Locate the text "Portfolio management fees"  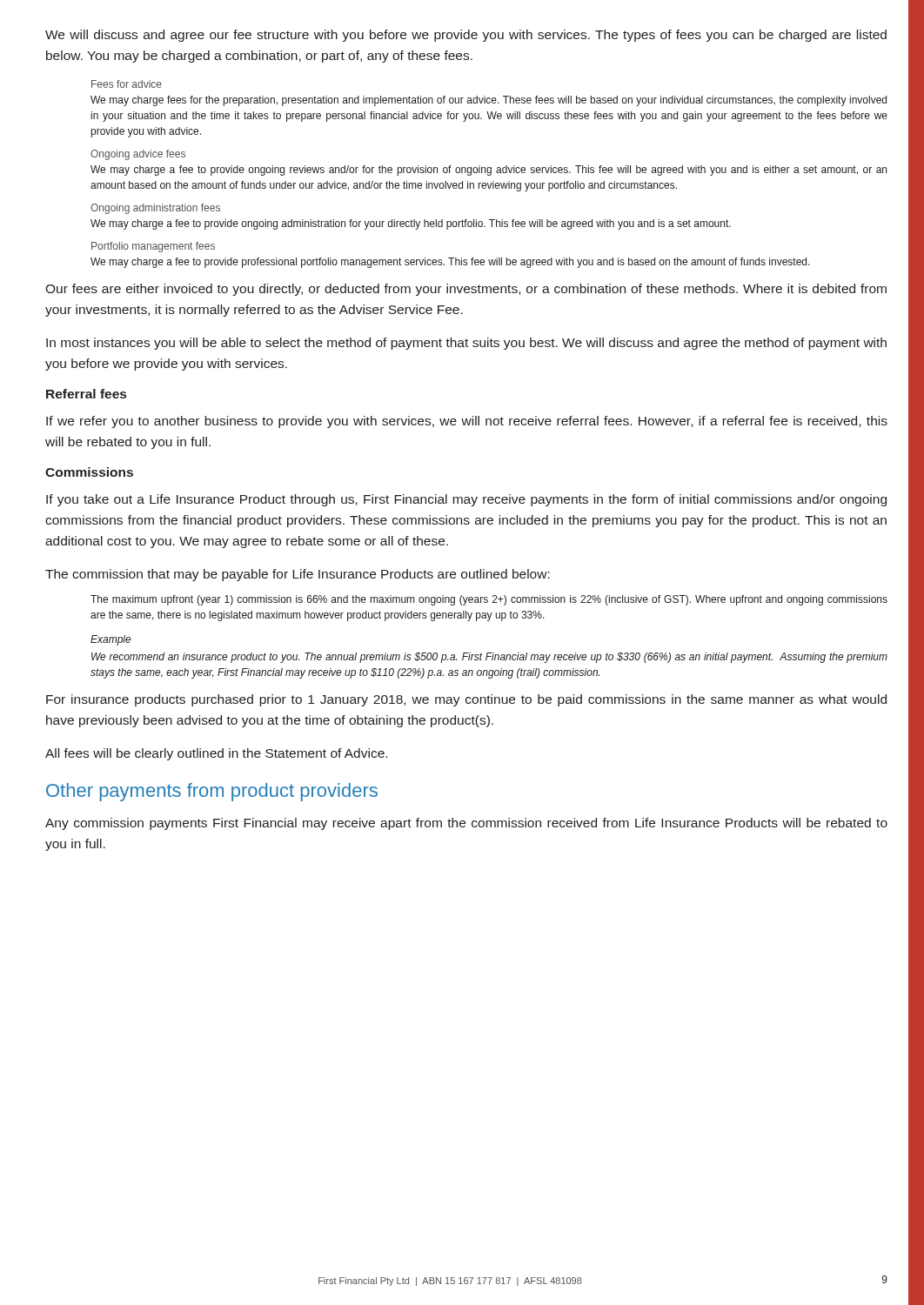tap(153, 246)
